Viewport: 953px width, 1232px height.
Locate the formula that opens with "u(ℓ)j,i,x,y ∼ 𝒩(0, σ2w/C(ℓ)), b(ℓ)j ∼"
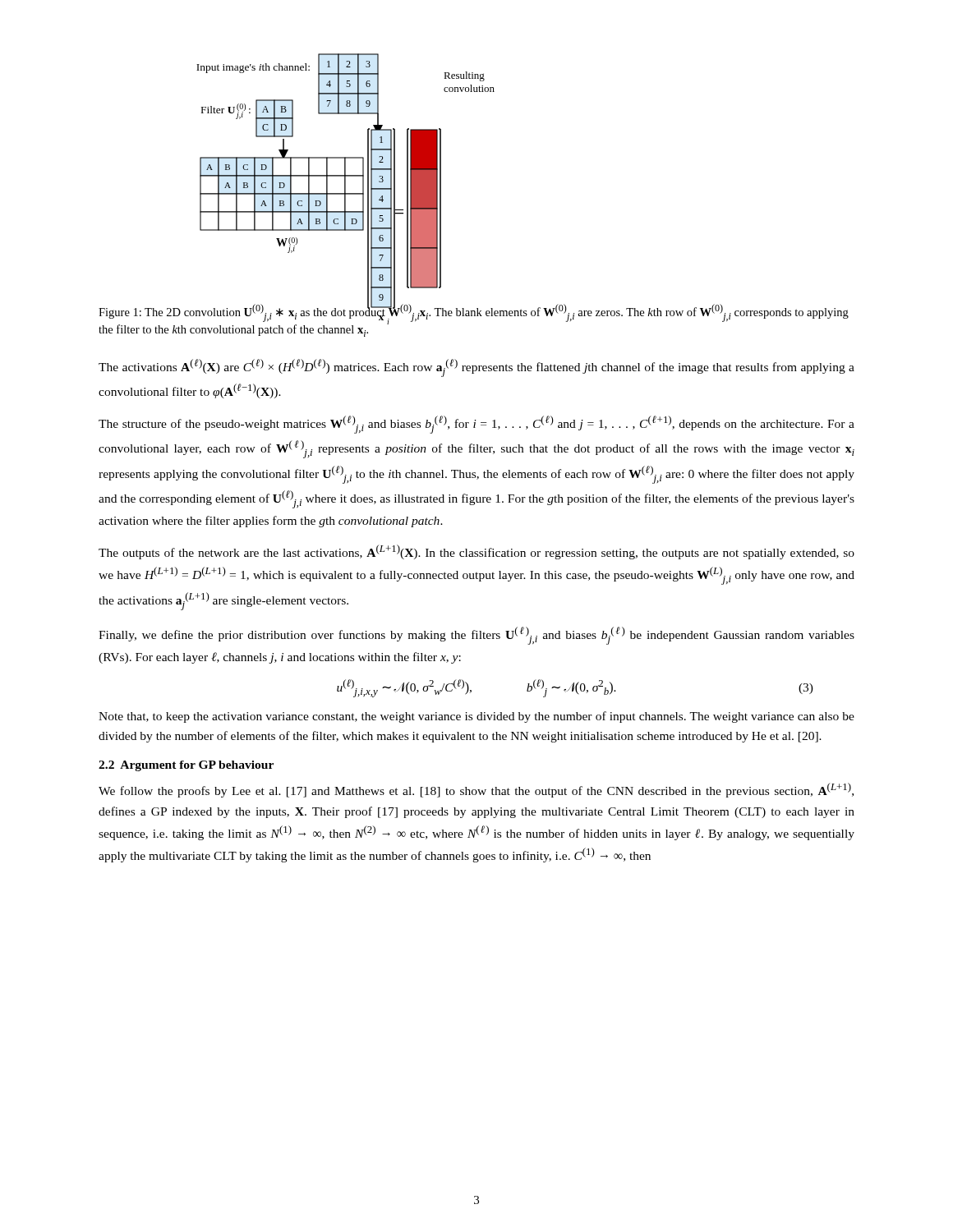(476, 688)
